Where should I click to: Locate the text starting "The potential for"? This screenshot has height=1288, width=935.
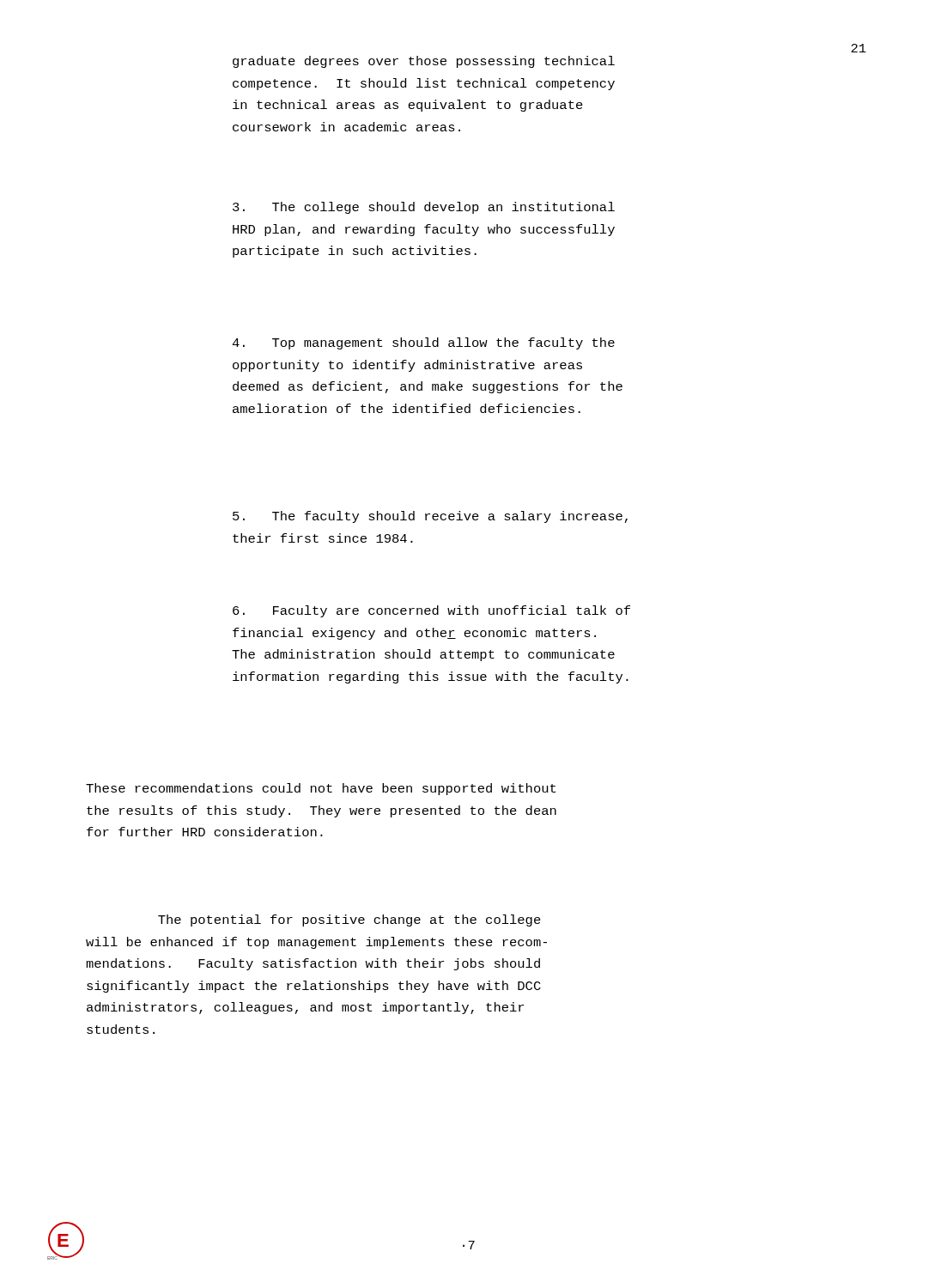click(x=468, y=976)
